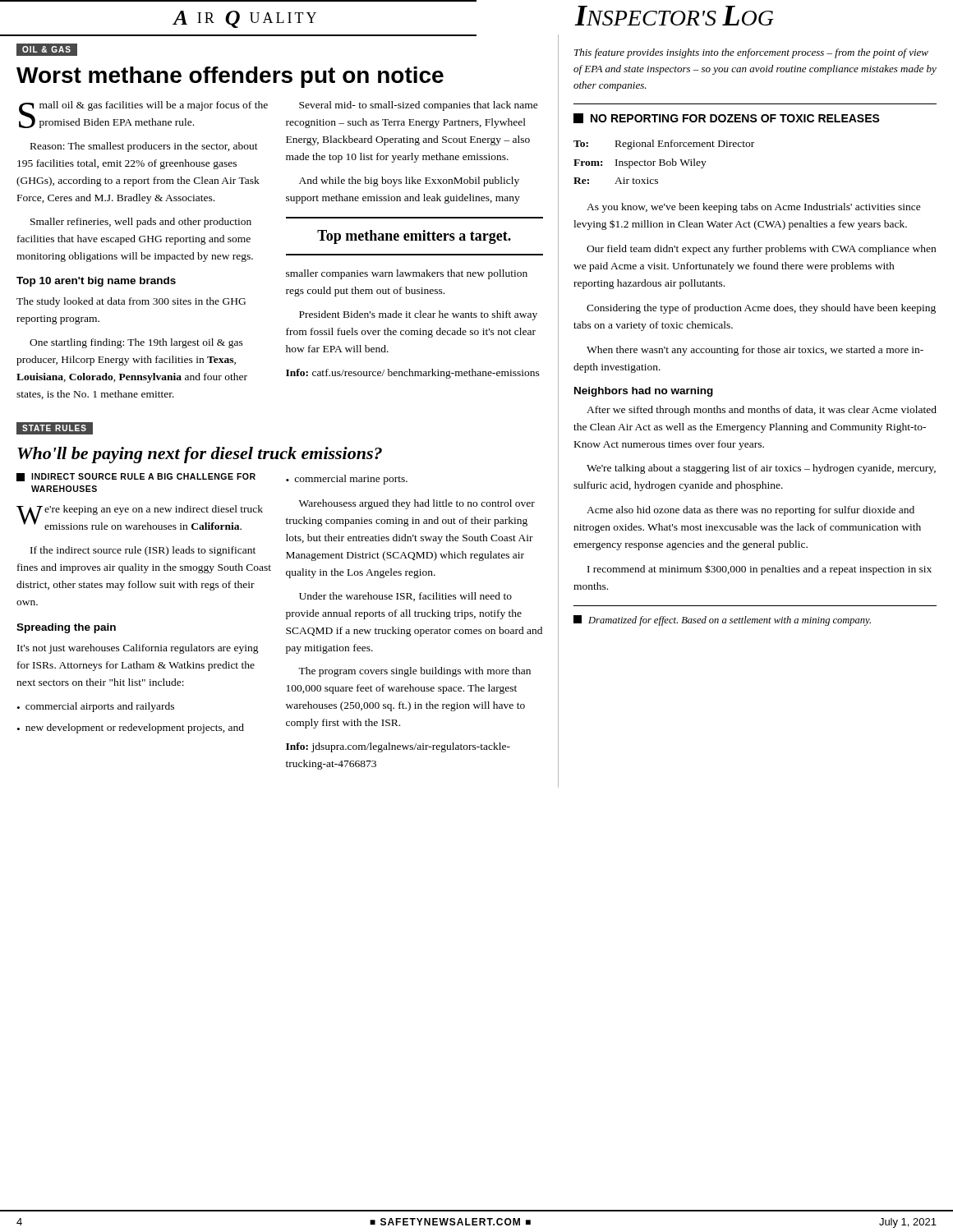
Task: Click where it says "Worst methane offenders put on notice"
Action: click(230, 75)
